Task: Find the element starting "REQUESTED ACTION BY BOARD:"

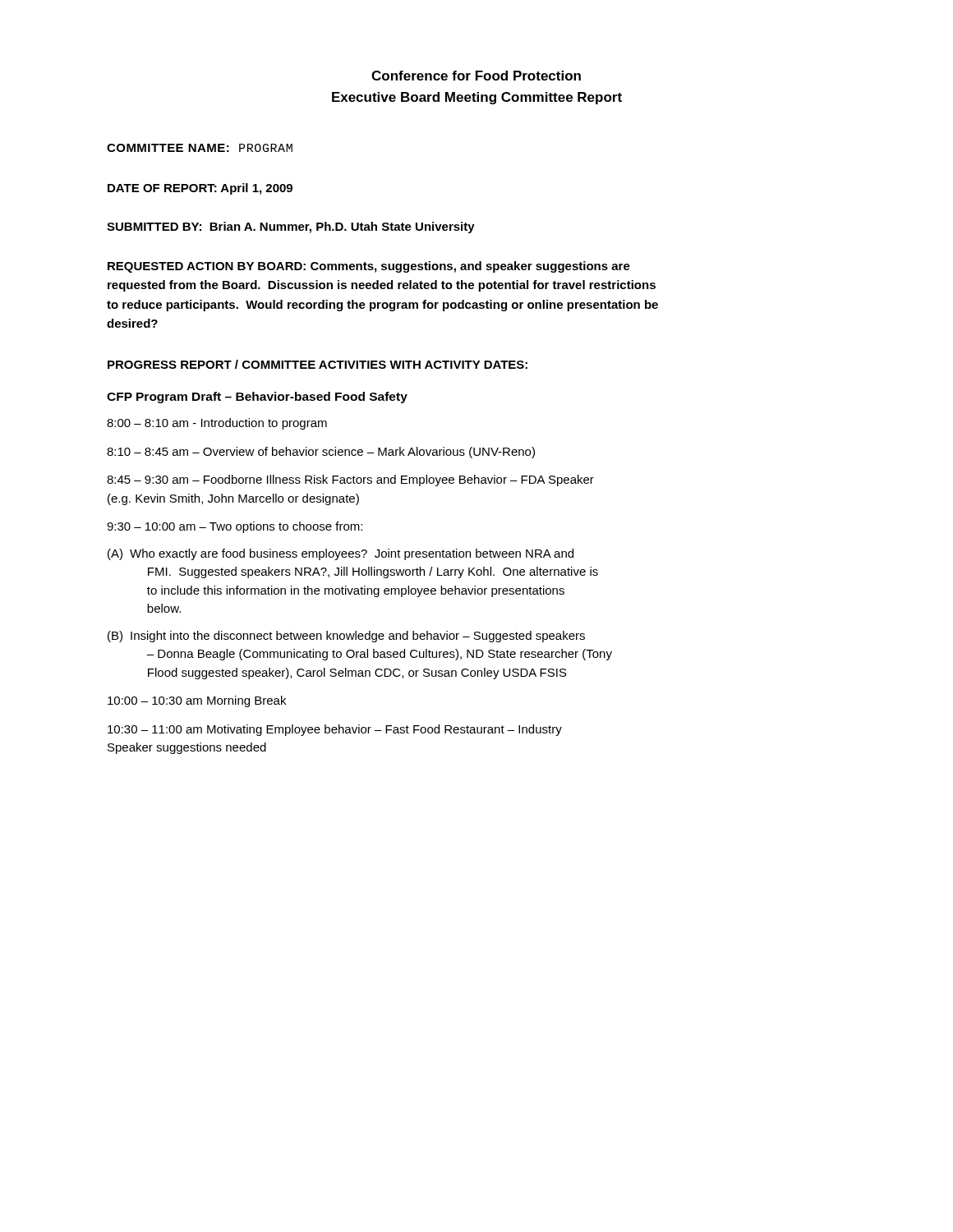Action: point(476,294)
